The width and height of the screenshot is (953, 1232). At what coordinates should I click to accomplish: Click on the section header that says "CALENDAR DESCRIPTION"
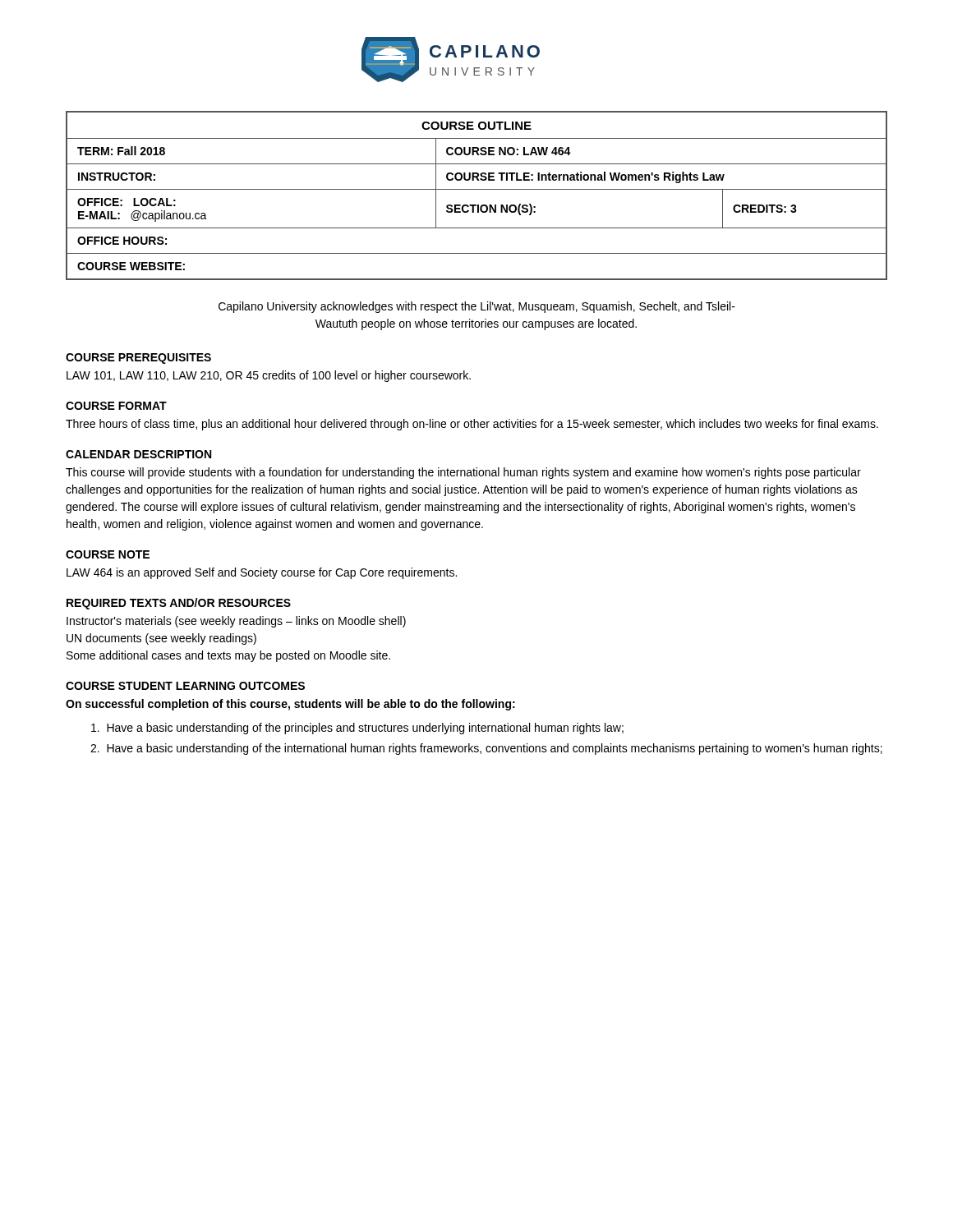coord(139,454)
